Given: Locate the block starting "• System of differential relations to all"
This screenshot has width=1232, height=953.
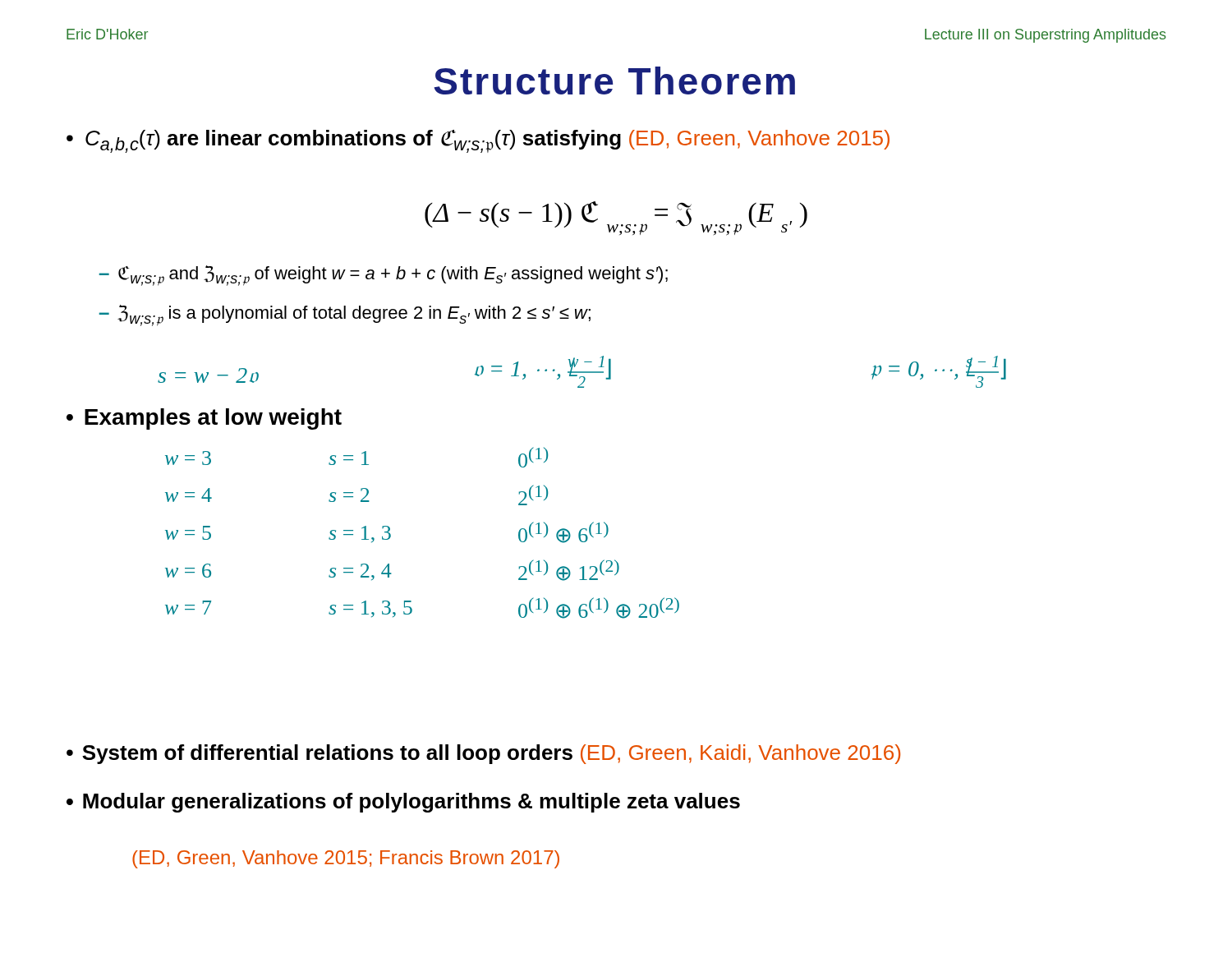Looking at the screenshot, I should pyautogui.click(x=484, y=753).
